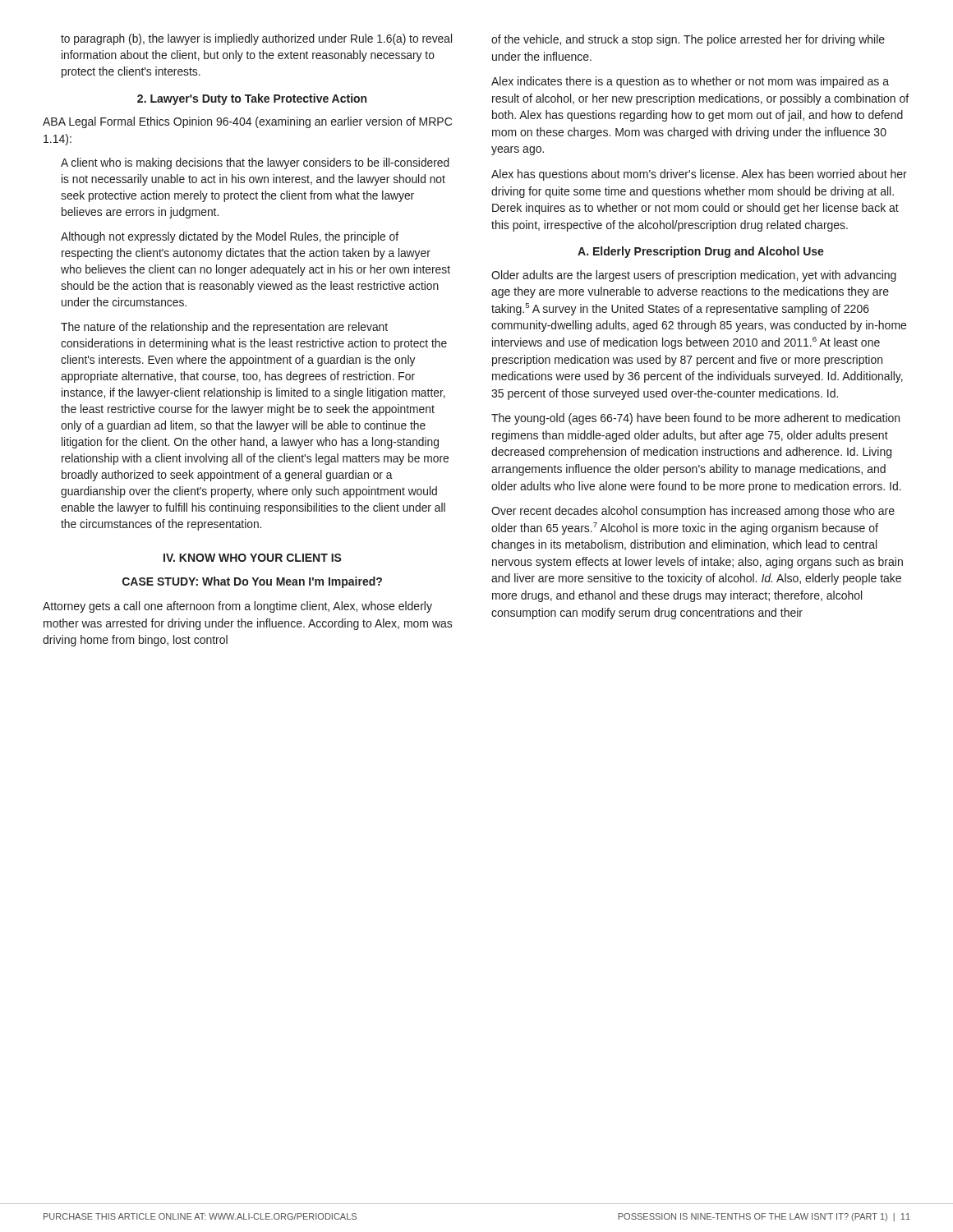Where is the passage that starts "Older adults are"?

point(699,334)
